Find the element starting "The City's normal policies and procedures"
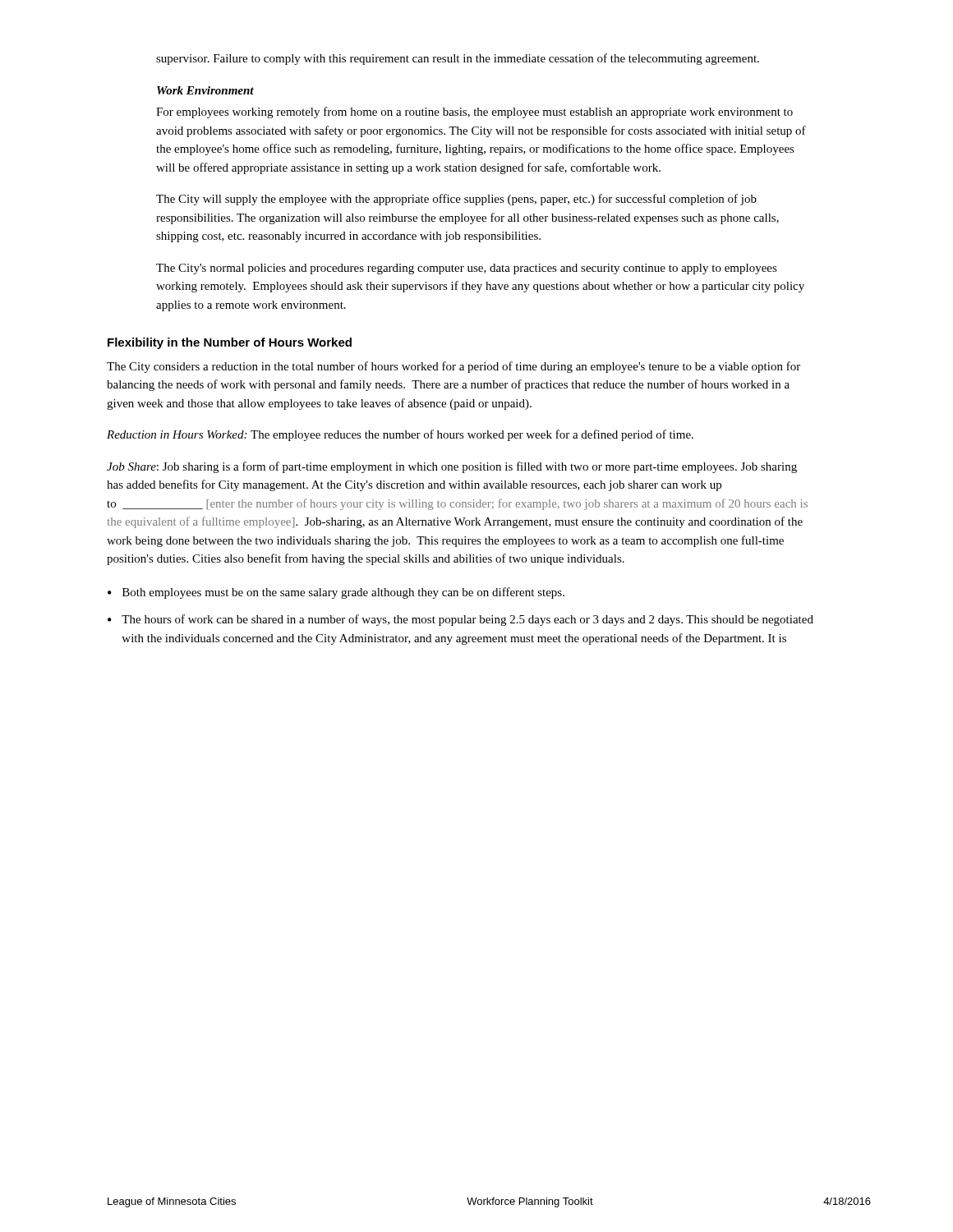The height and width of the screenshot is (1232, 953). point(480,286)
